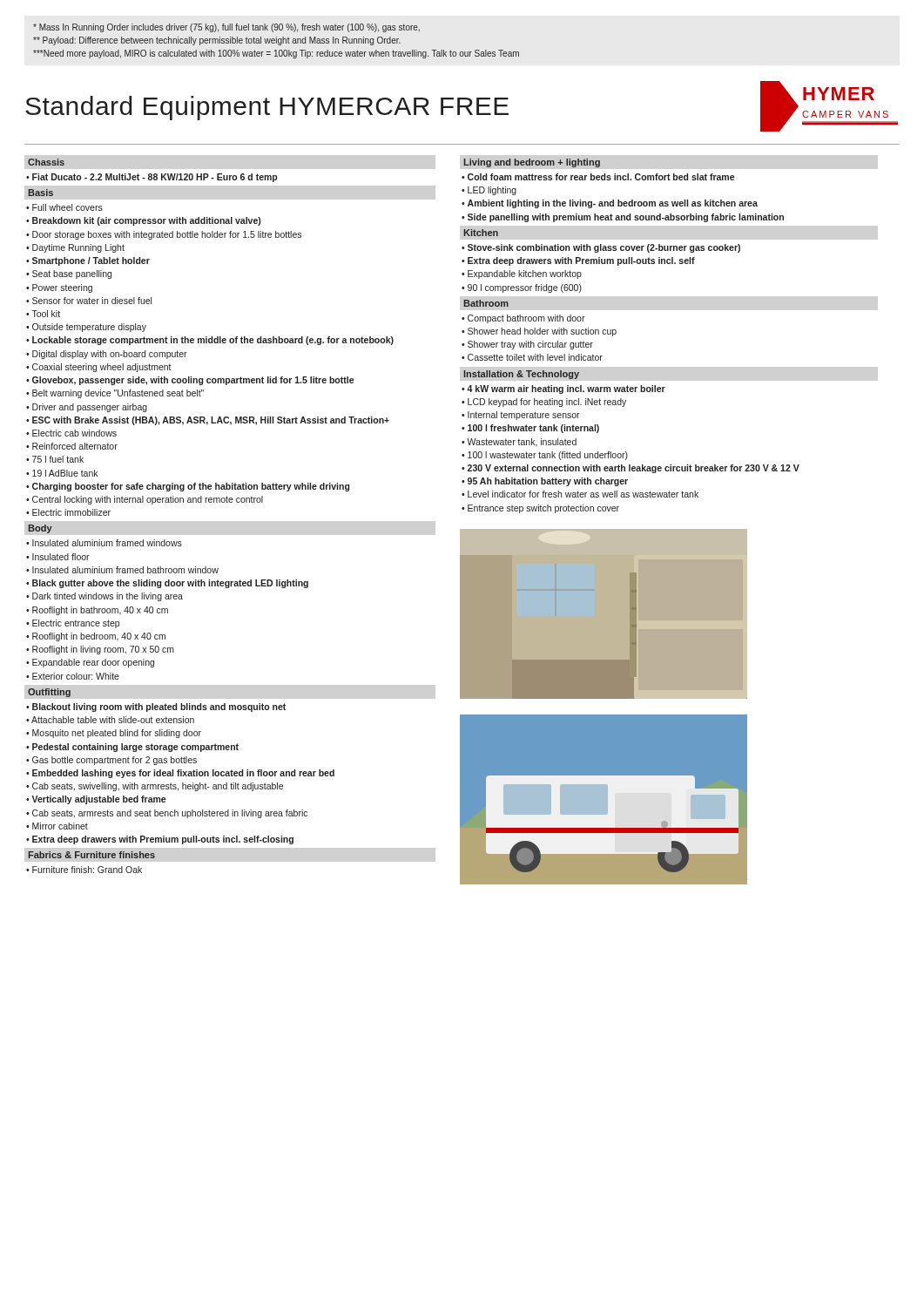Locate the block of text that opens with "• Cold foam mattress for rear beds incl."
The image size is (924, 1307).
598,177
